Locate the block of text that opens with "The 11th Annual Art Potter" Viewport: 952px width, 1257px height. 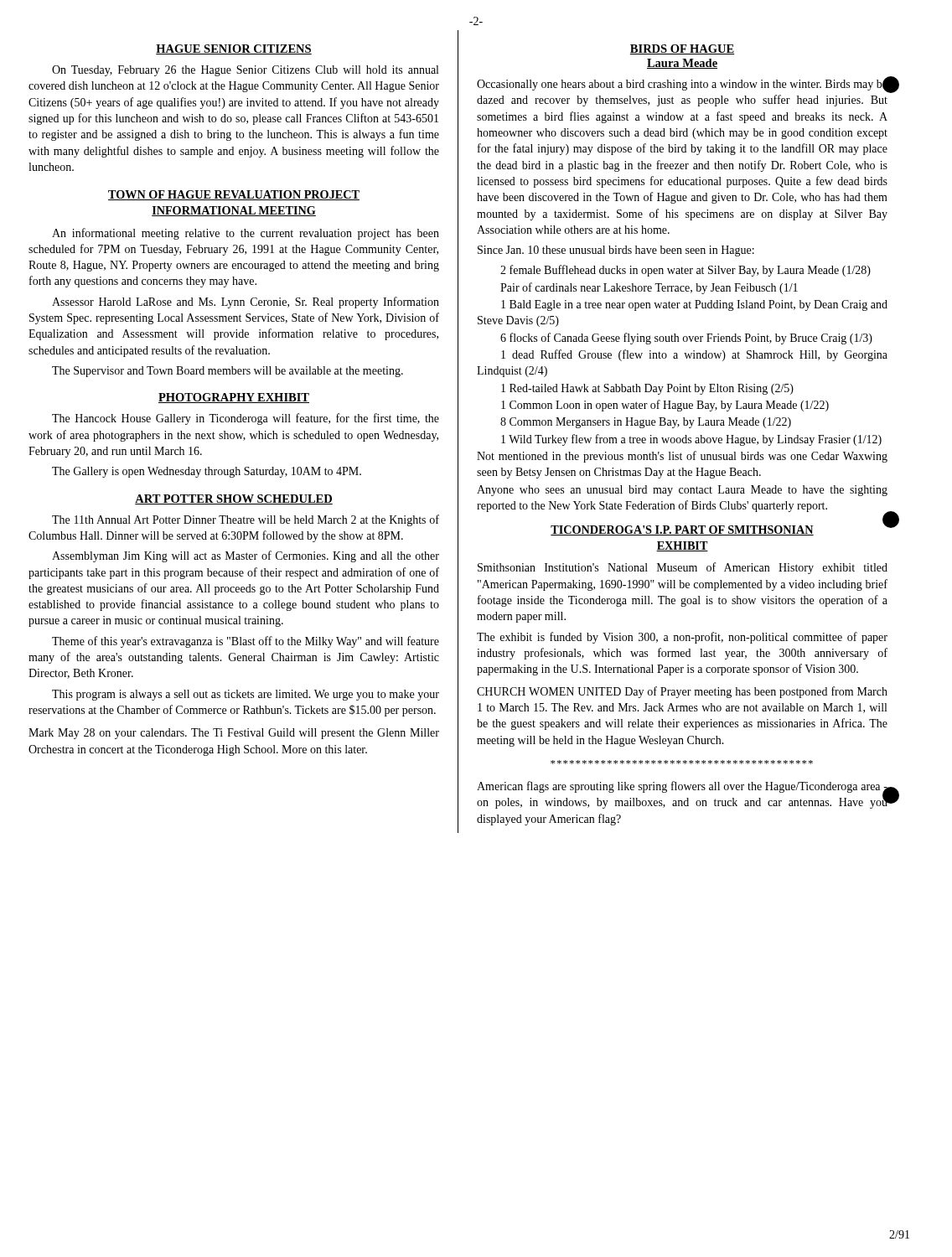[234, 615]
